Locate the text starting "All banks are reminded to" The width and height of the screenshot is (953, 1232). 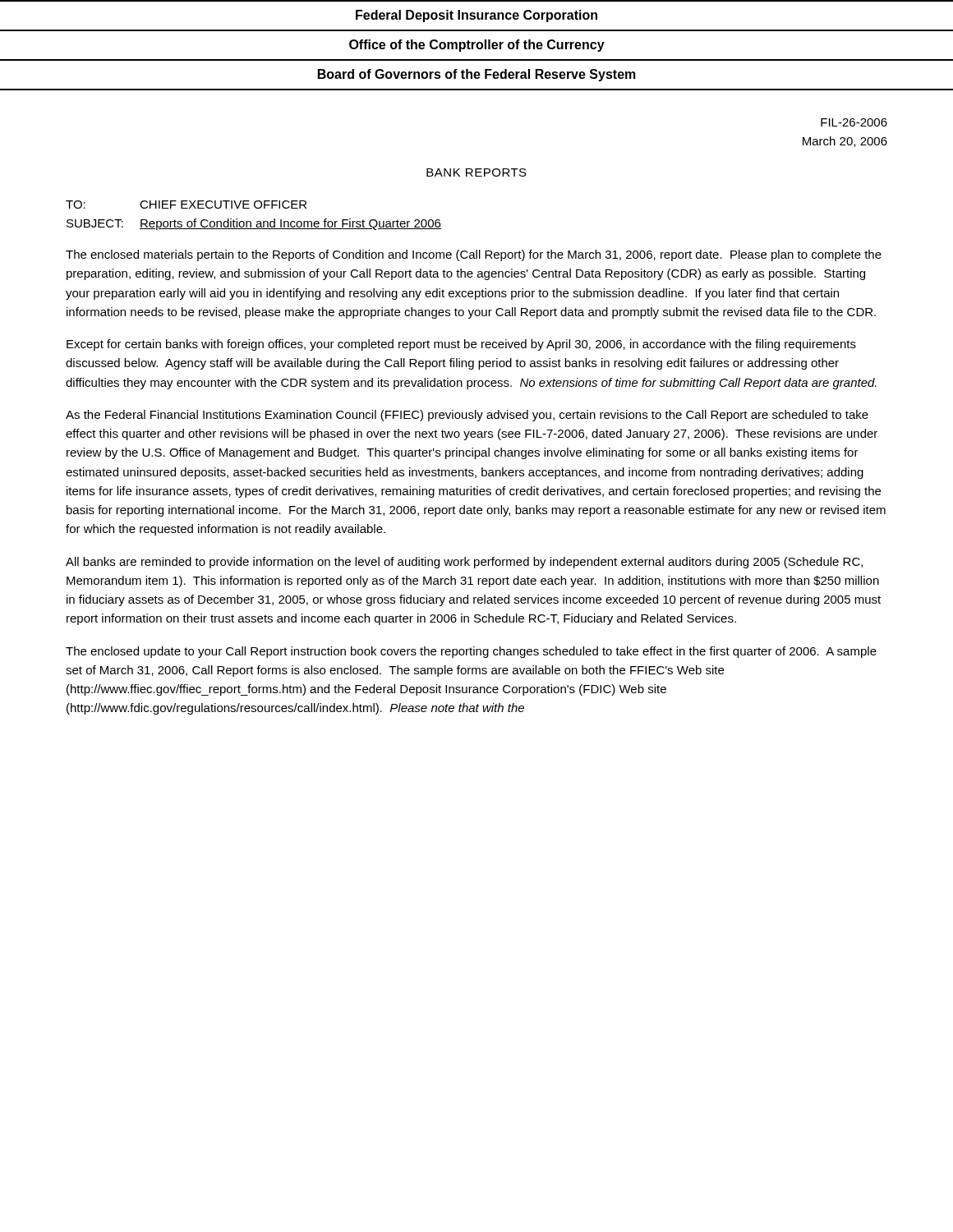pos(473,590)
